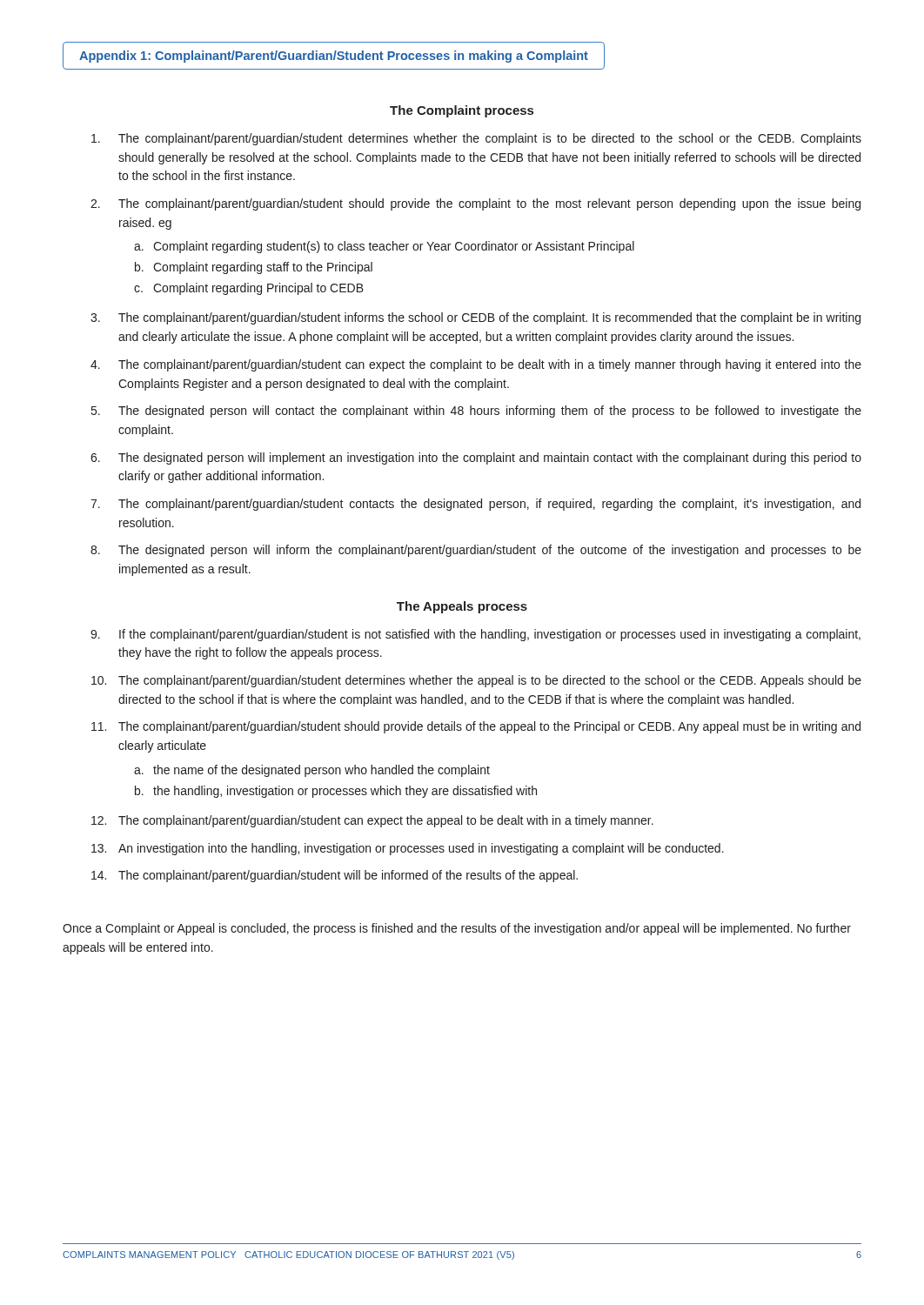Click on the list item that says "The complainant/parent/guardian/student should provide details of the"
This screenshot has height=1305, width=924.
click(x=490, y=760)
